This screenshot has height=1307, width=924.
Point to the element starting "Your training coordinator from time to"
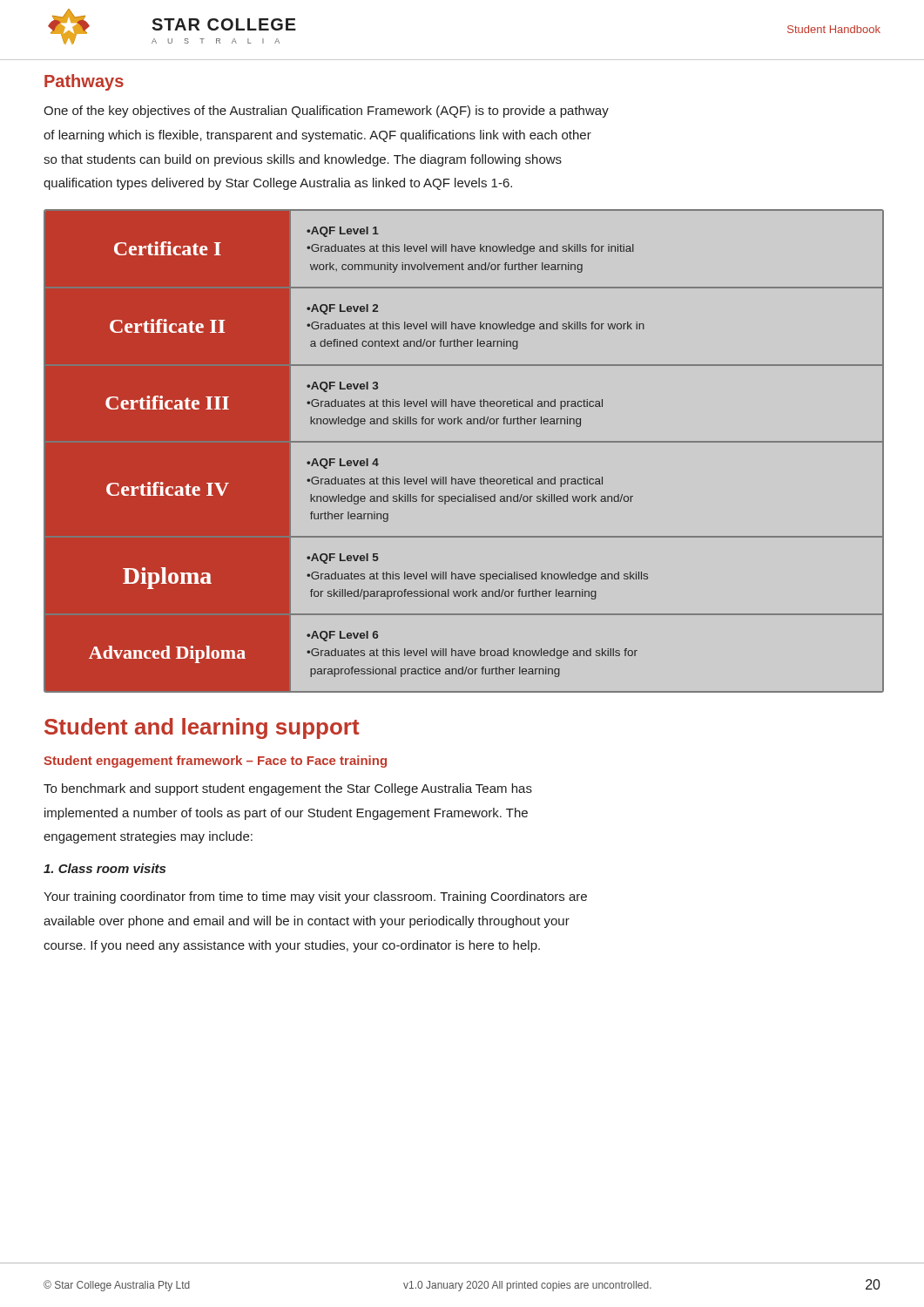click(316, 920)
